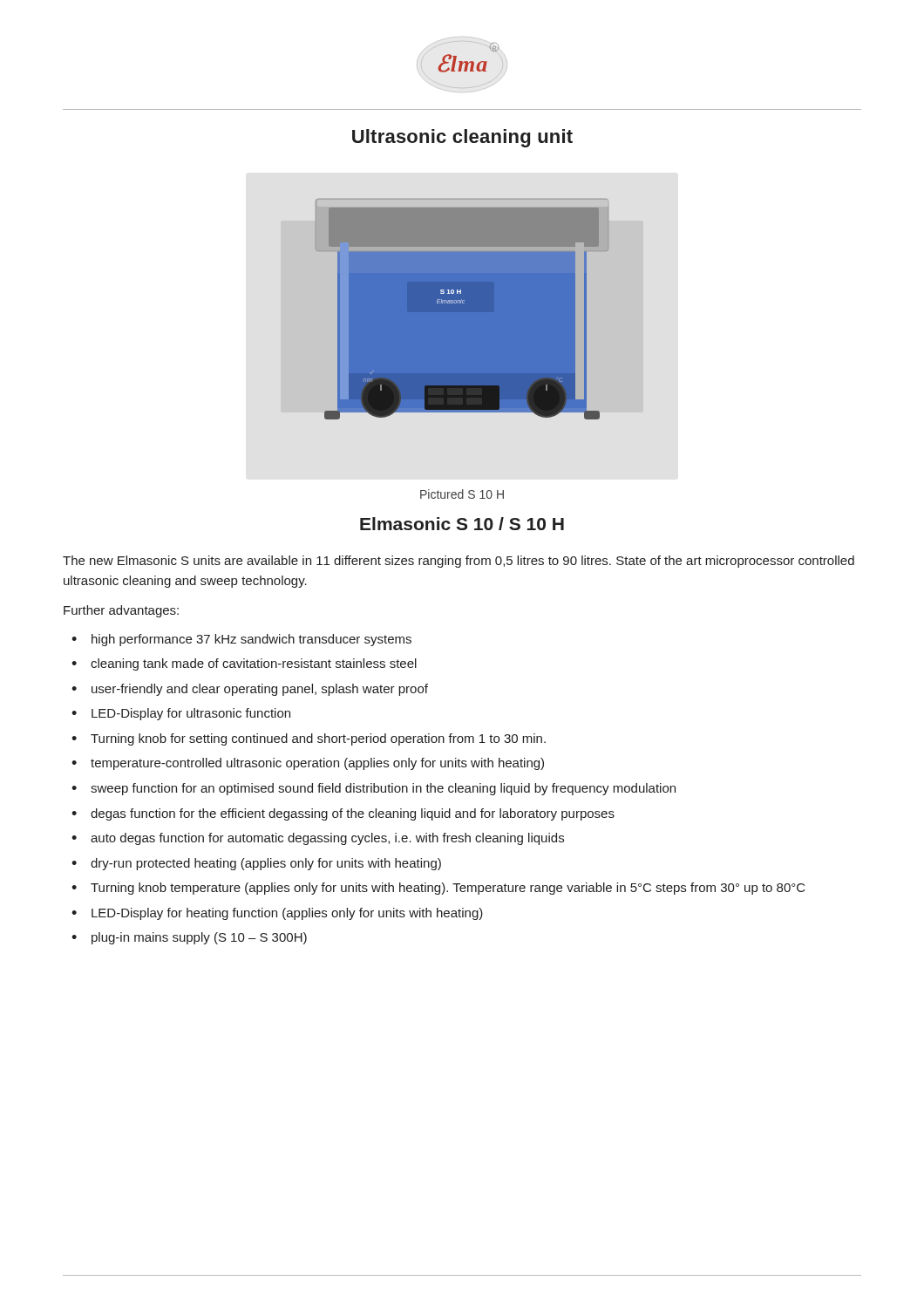This screenshot has width=924, height=1308.
Task: Find the block on this page that starts "• LED-Display for heating function (applies only for"
Action: point(466,913)
